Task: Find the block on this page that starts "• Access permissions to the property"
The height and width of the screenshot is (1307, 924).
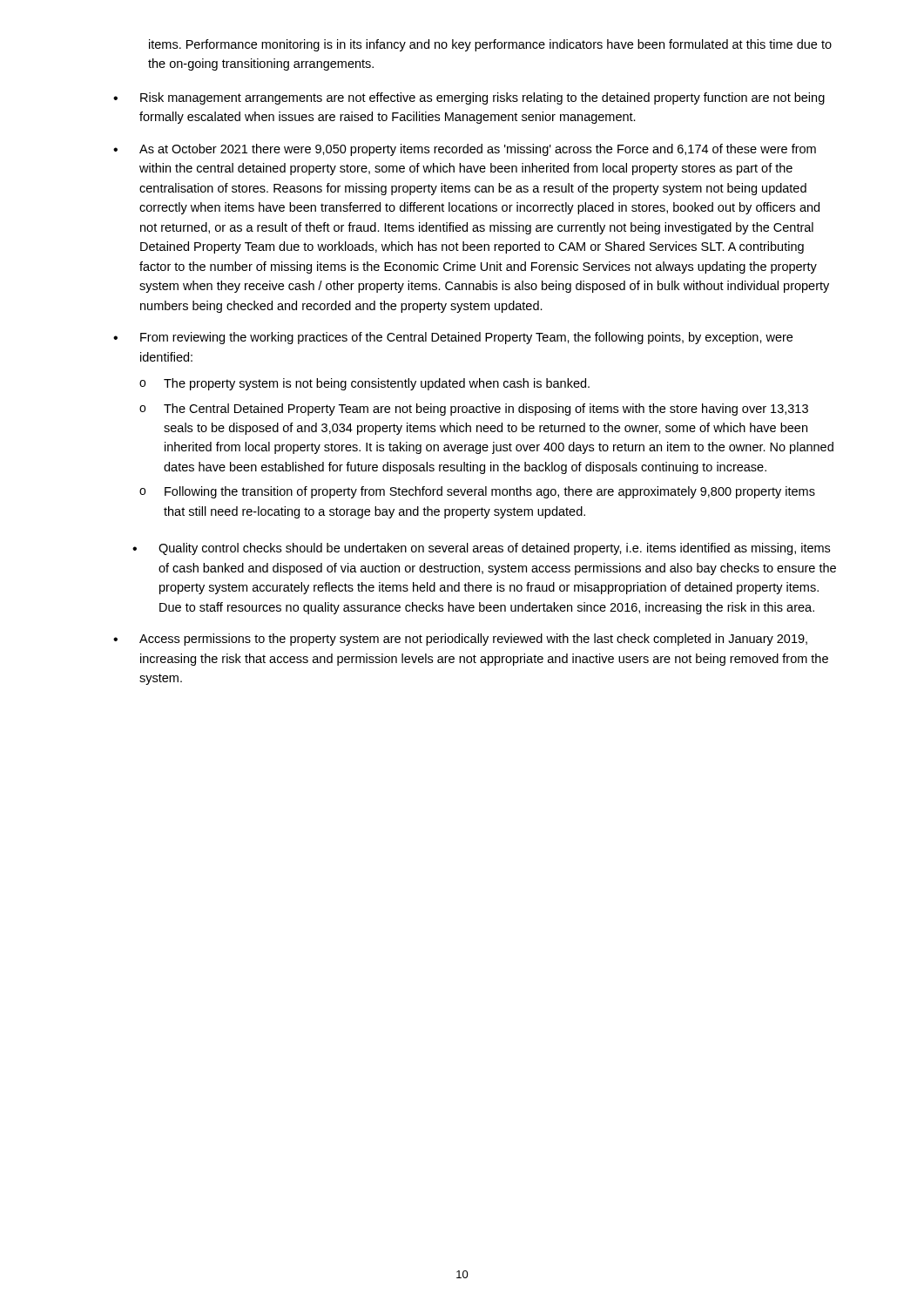Action: 475,659
